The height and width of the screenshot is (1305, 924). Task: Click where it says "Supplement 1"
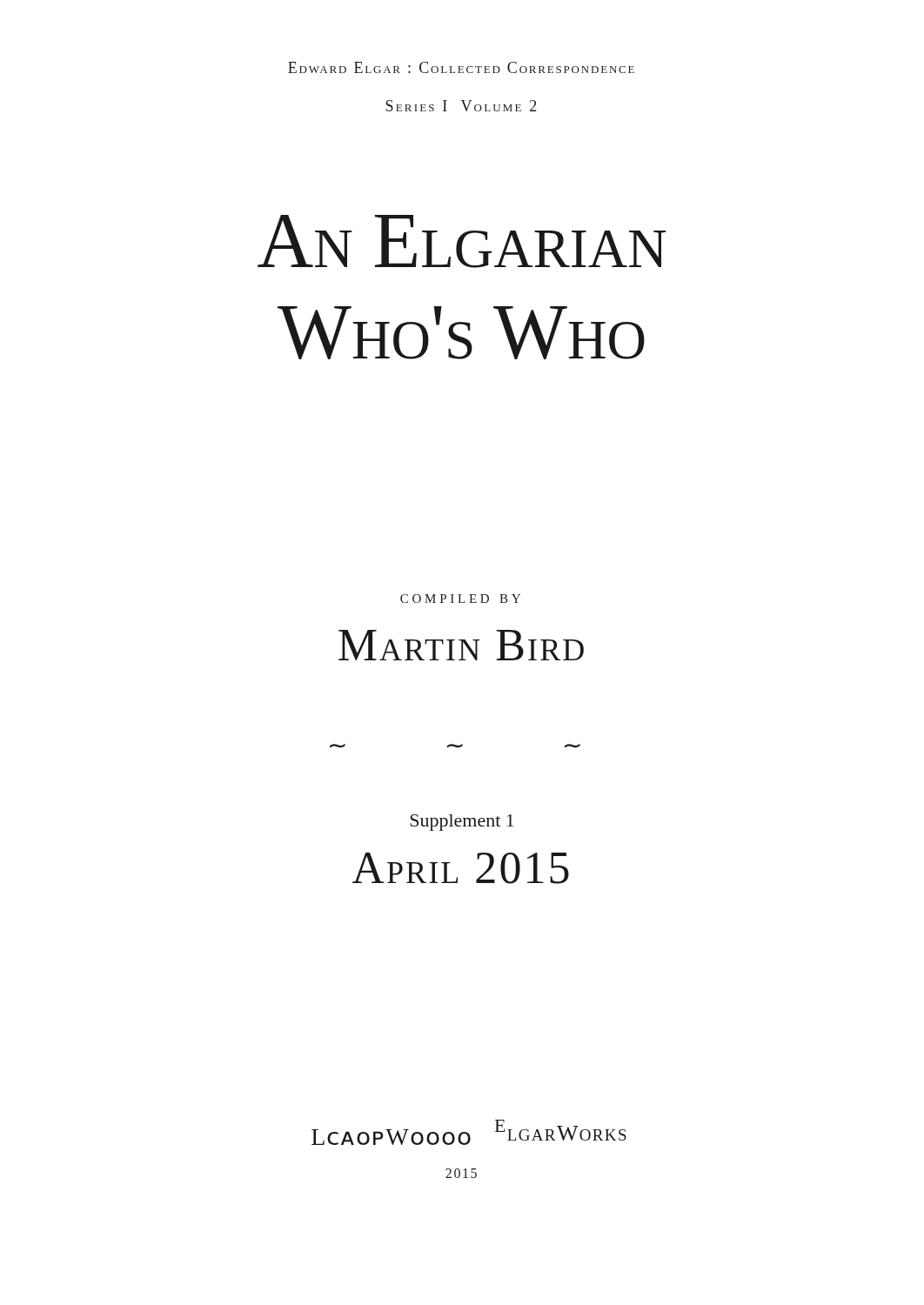click(x=462, y=820)
